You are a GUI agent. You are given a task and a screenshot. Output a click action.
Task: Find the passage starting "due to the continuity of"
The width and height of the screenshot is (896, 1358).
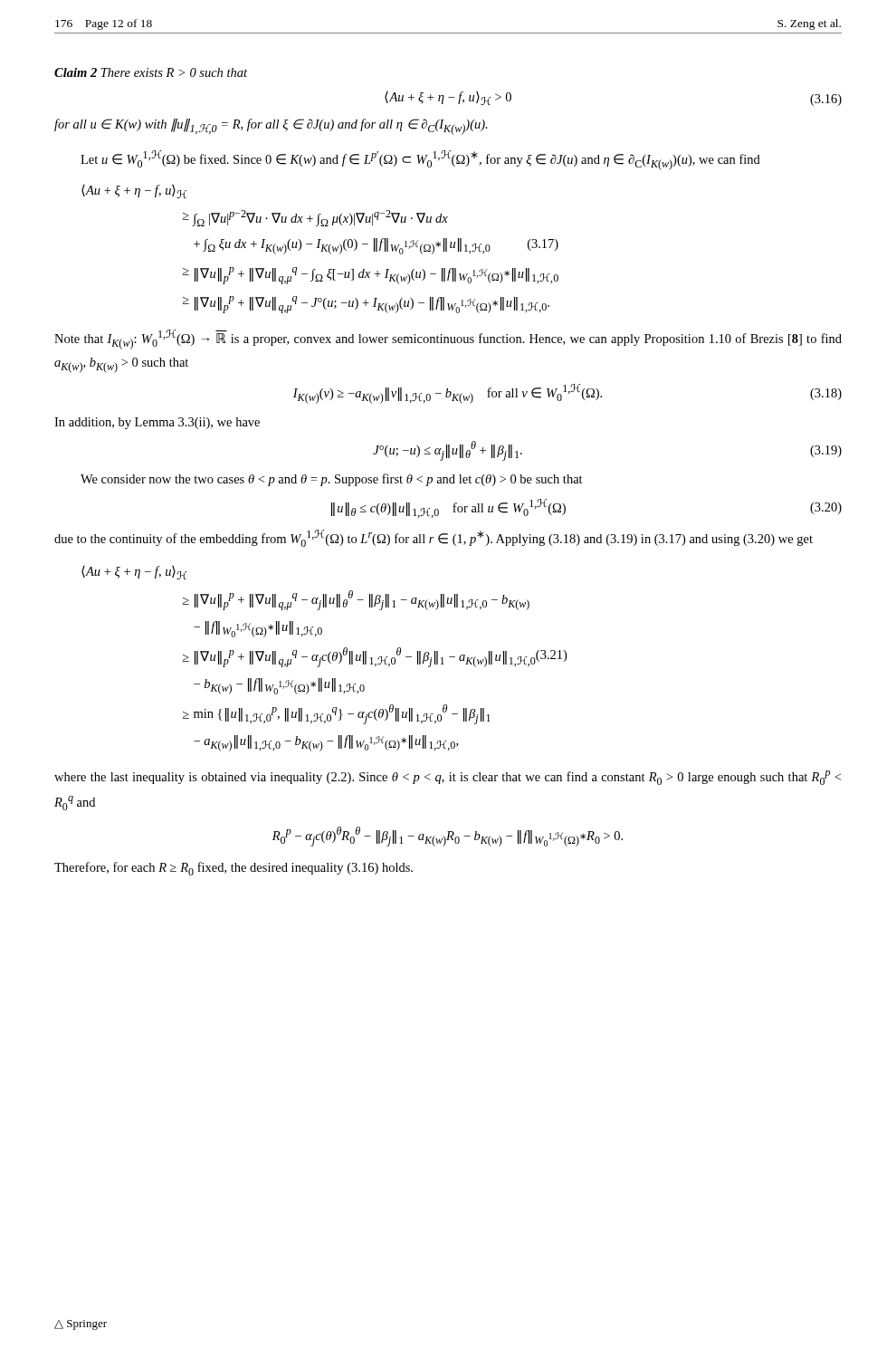(433, 539)
